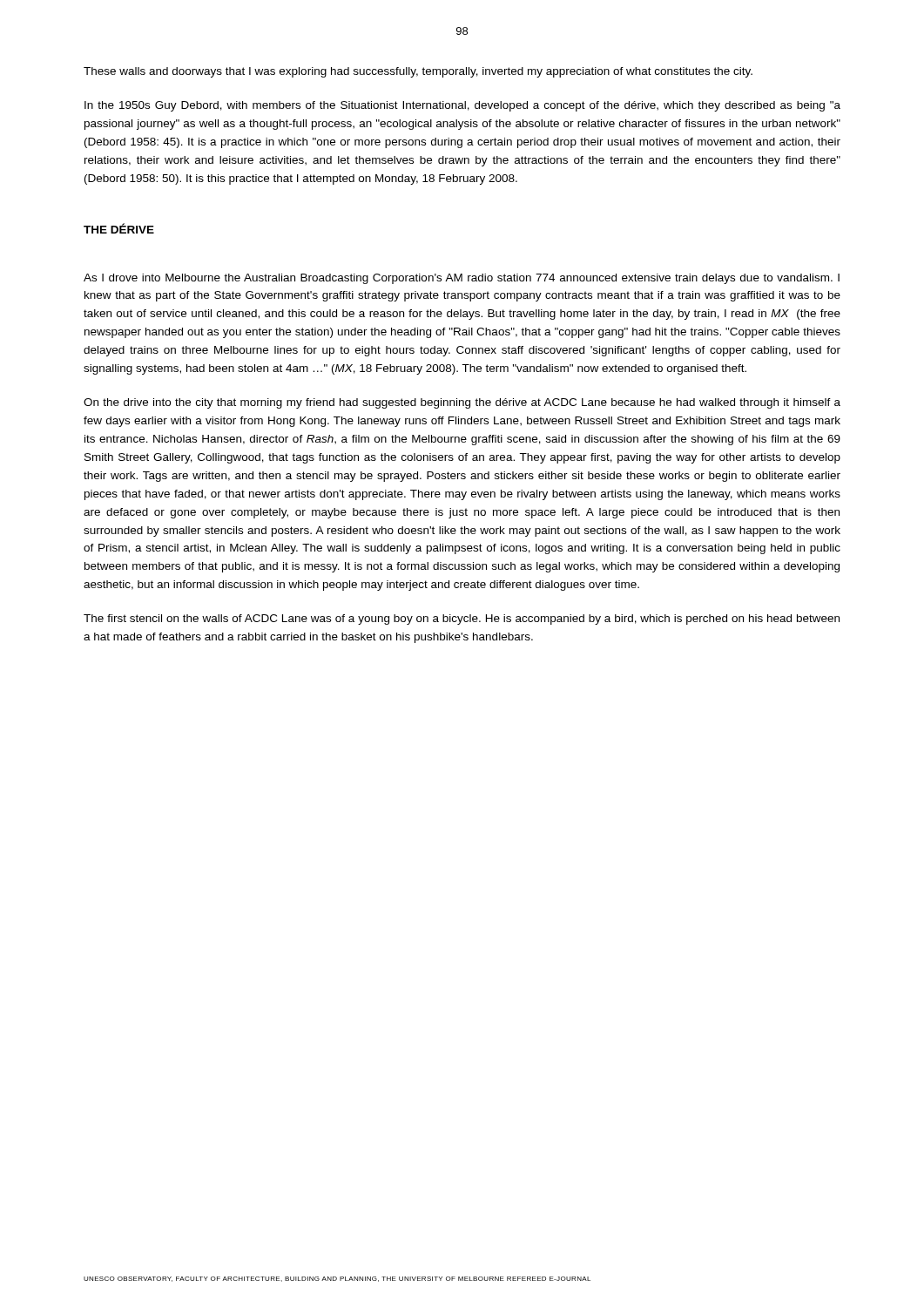Find the block on this page that starts "These walls and doorways that"
The image size is (924, 1307).
click(419, 71)
